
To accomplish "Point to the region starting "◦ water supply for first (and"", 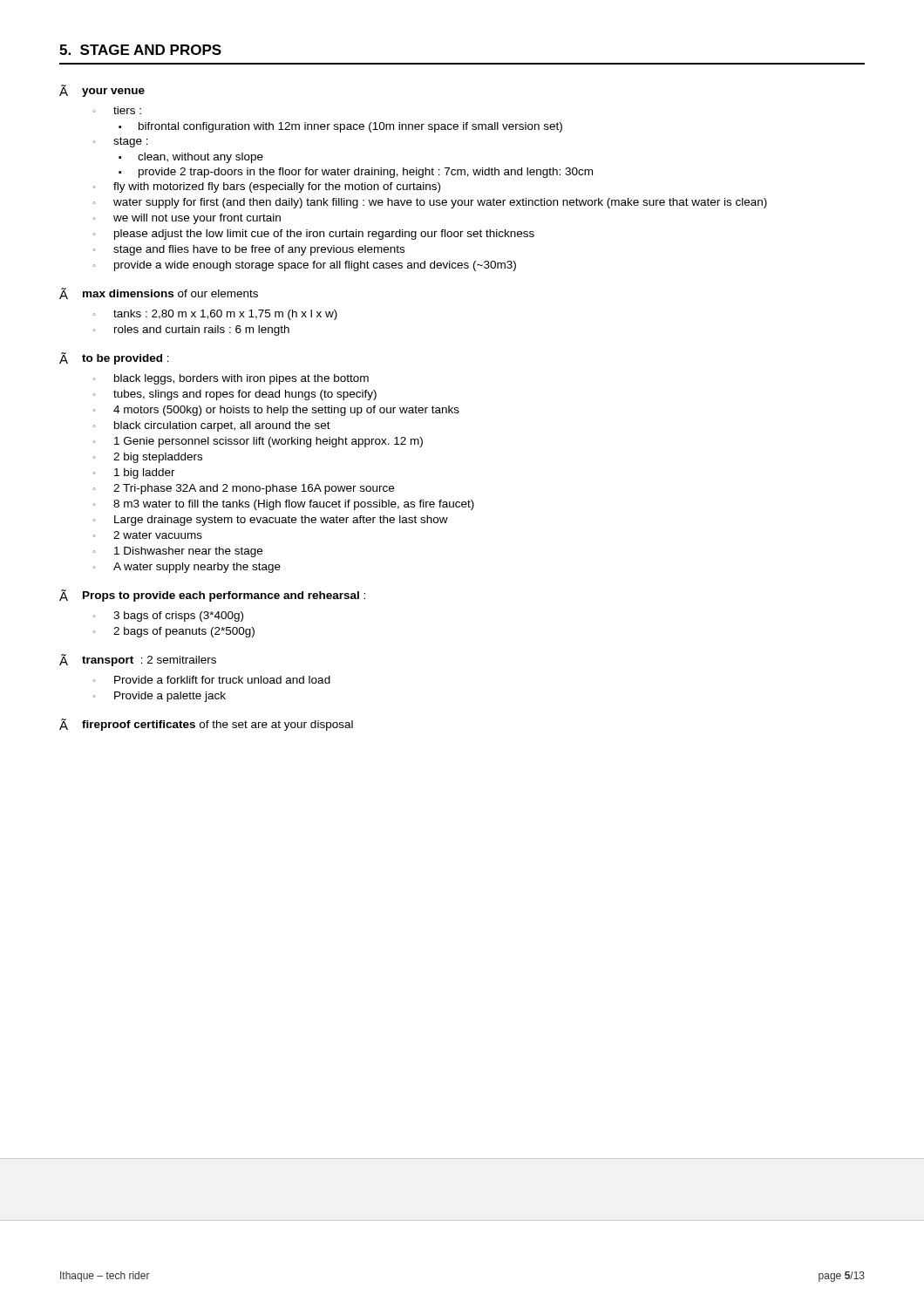I will point(430,202).
